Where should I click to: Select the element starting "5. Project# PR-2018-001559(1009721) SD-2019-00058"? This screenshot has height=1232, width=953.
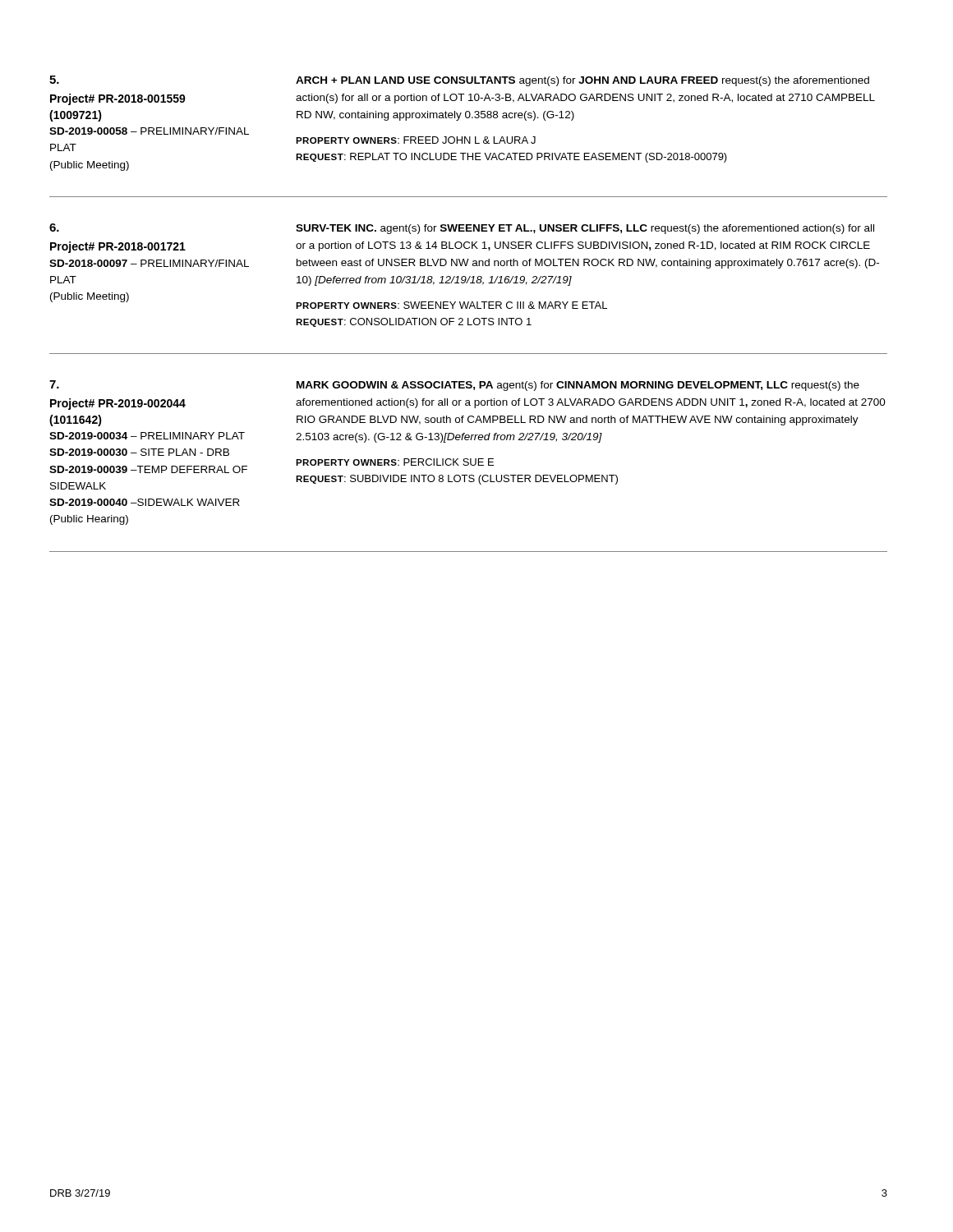(x=156, y=123)
